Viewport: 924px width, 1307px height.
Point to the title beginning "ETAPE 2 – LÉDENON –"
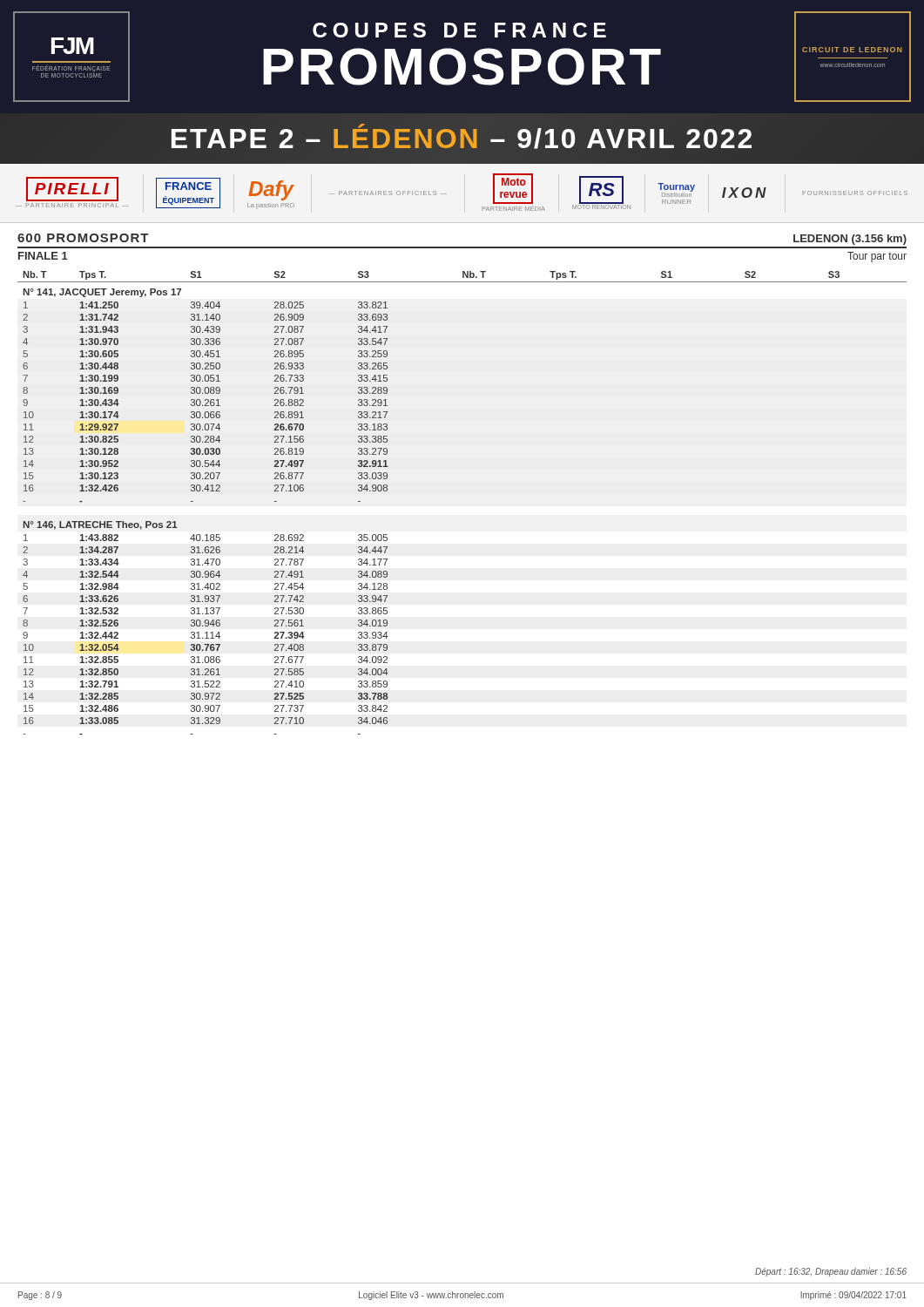click(462, 139)
